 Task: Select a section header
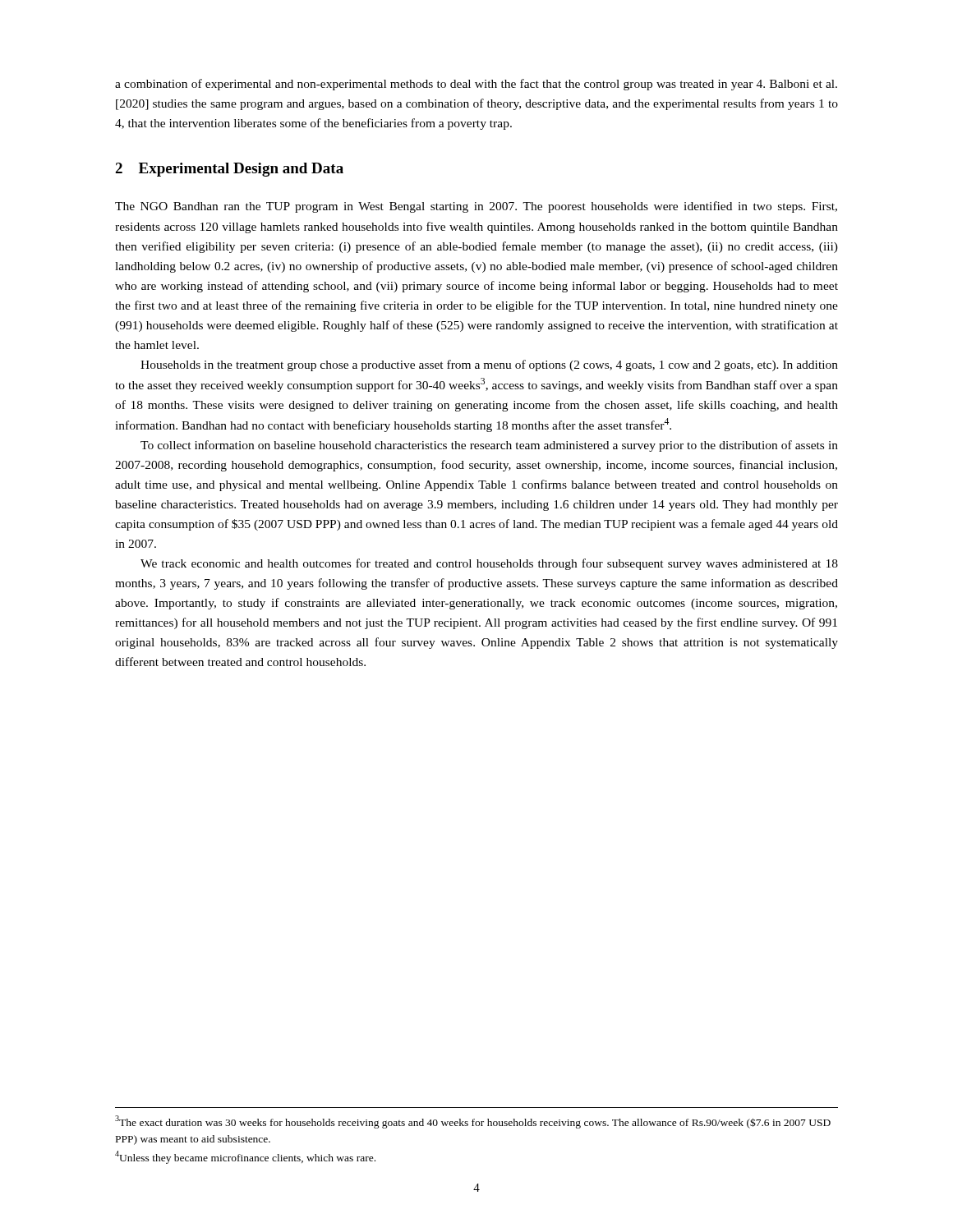point(229,168)
